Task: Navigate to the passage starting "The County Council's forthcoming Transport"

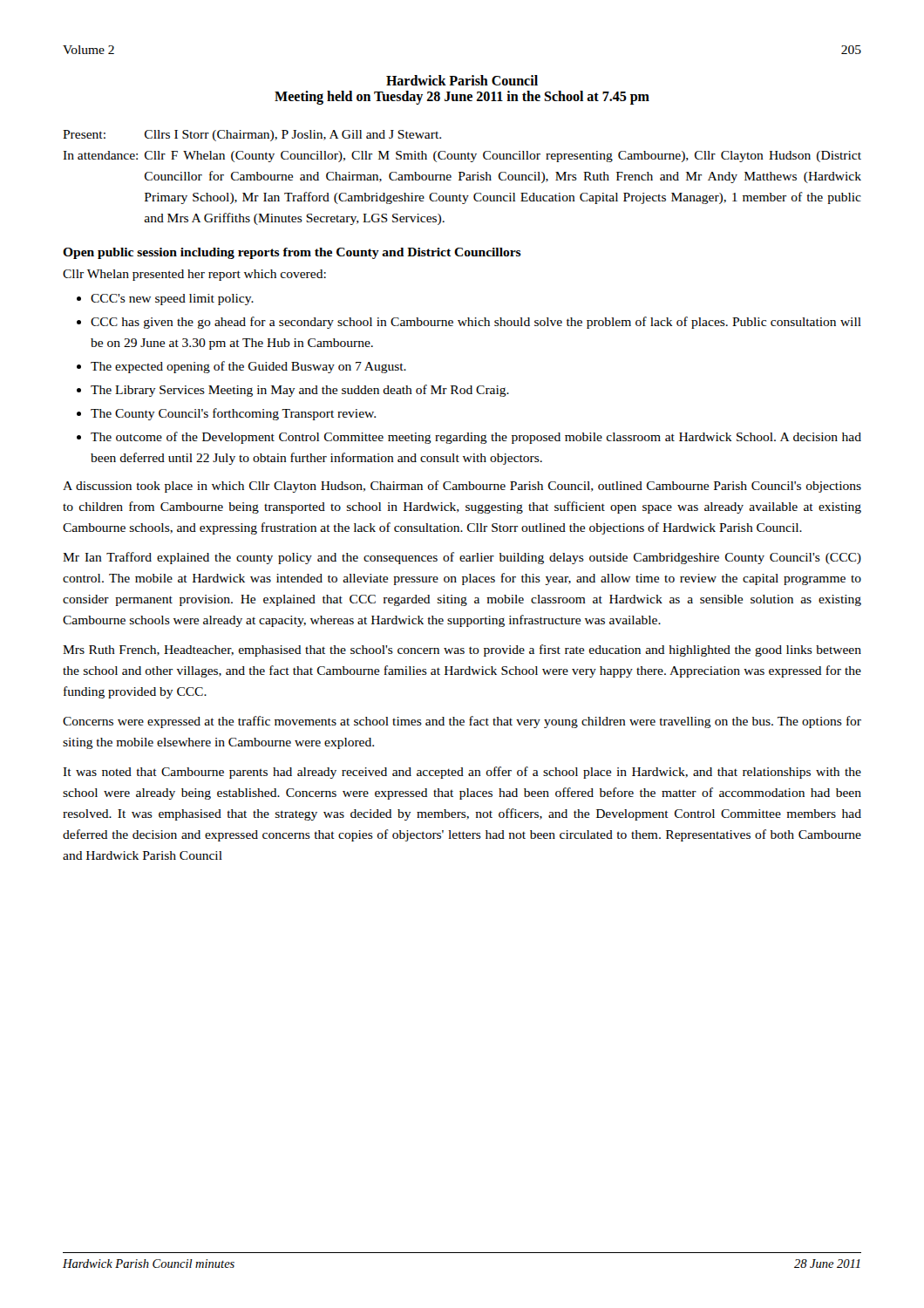Action: pos(234,413)
